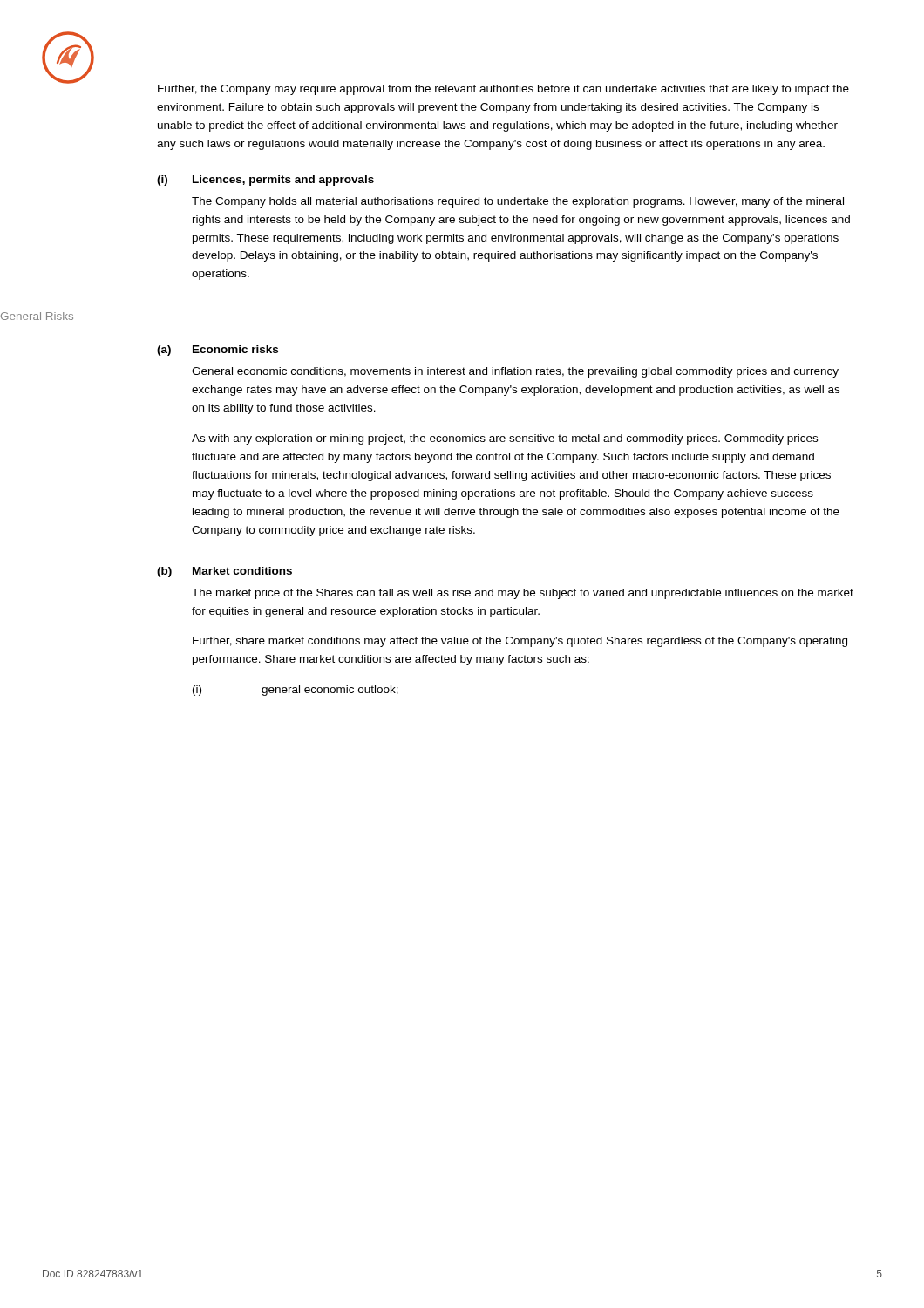The image size is (924, 1308).
Task: Click on the text block containing "As with any"
Action: click(516, 484)
